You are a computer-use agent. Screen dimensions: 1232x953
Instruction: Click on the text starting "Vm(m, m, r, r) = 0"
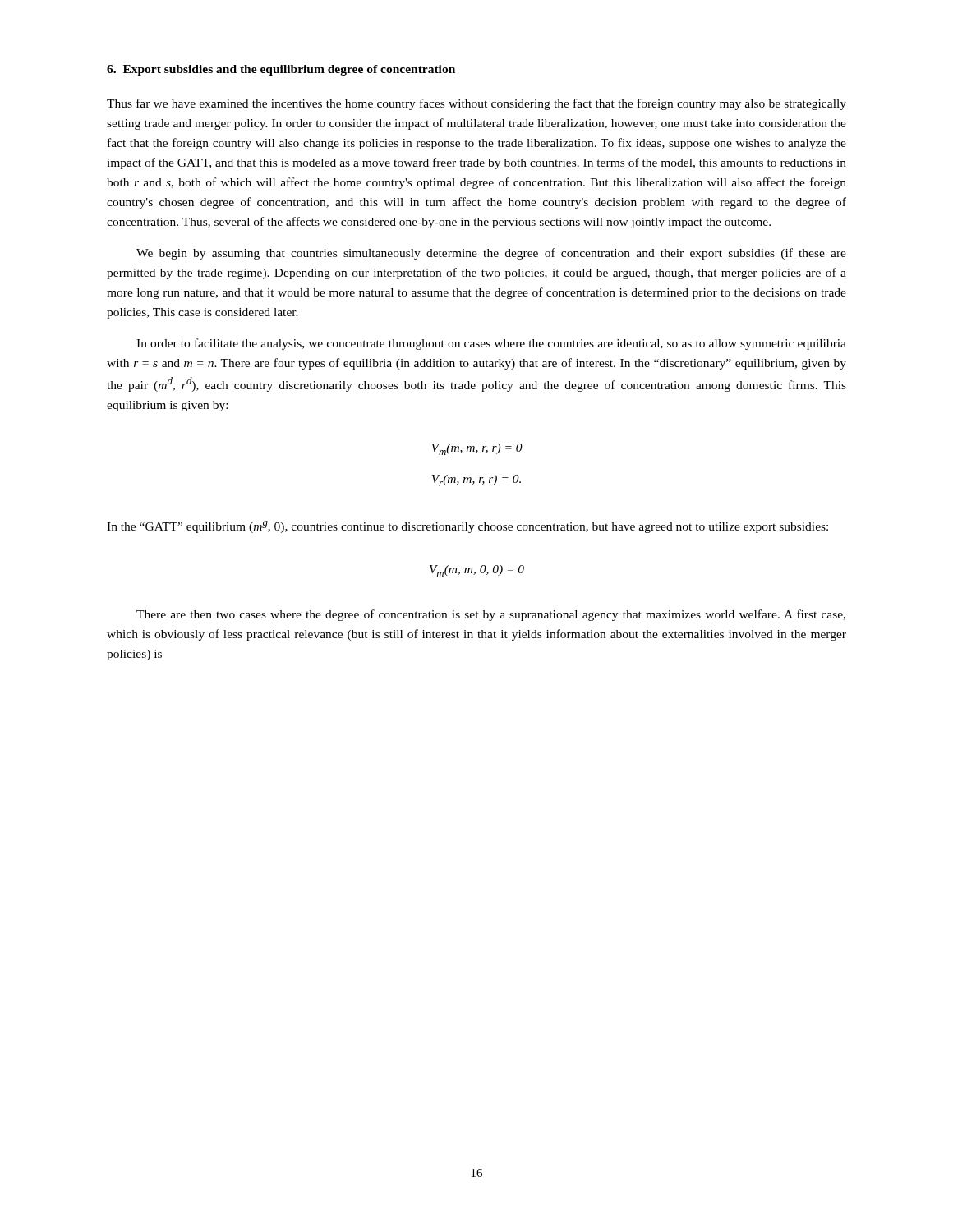click(x=476, y=449)
